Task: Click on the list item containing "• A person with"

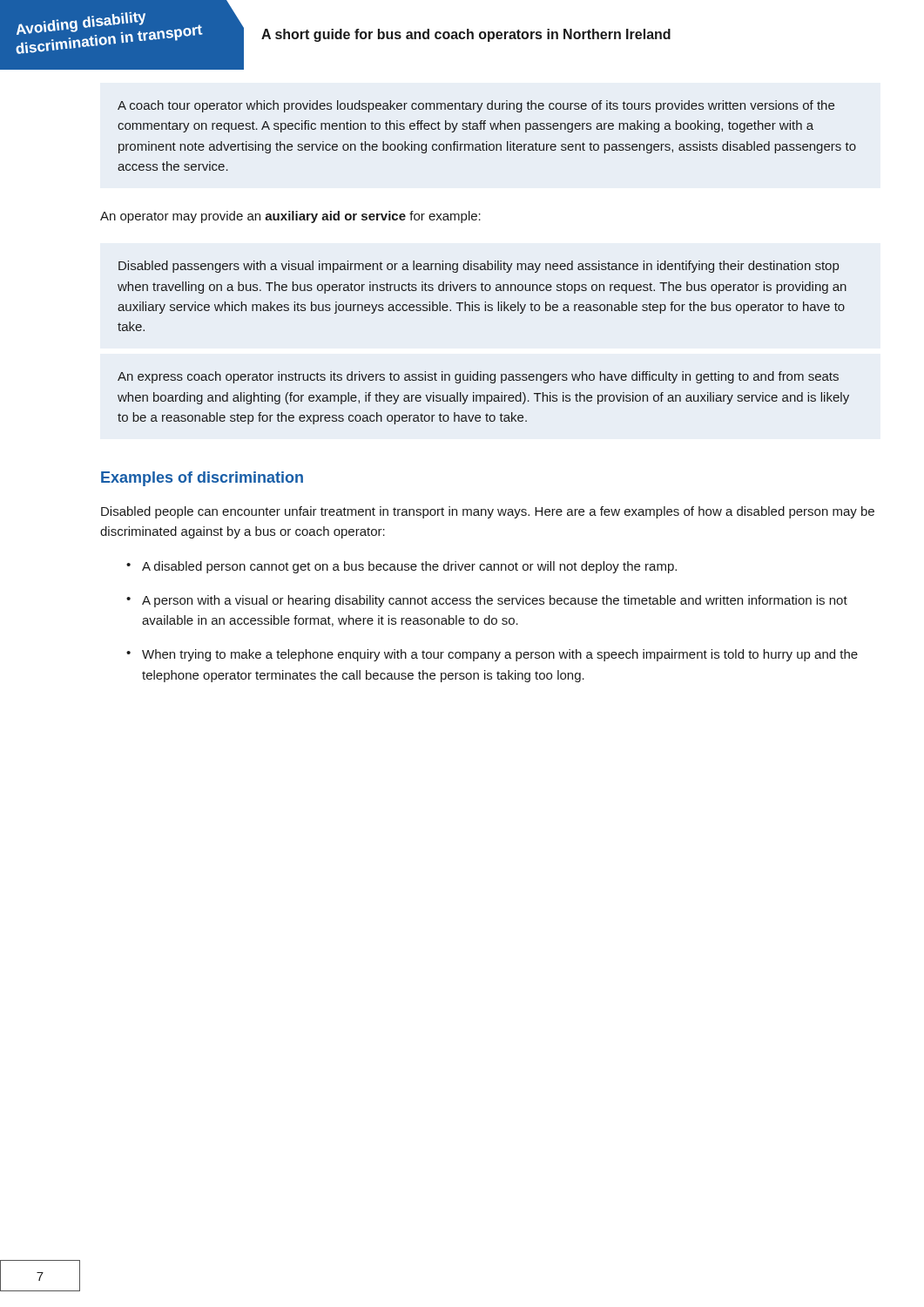Action: coord(503,610)
